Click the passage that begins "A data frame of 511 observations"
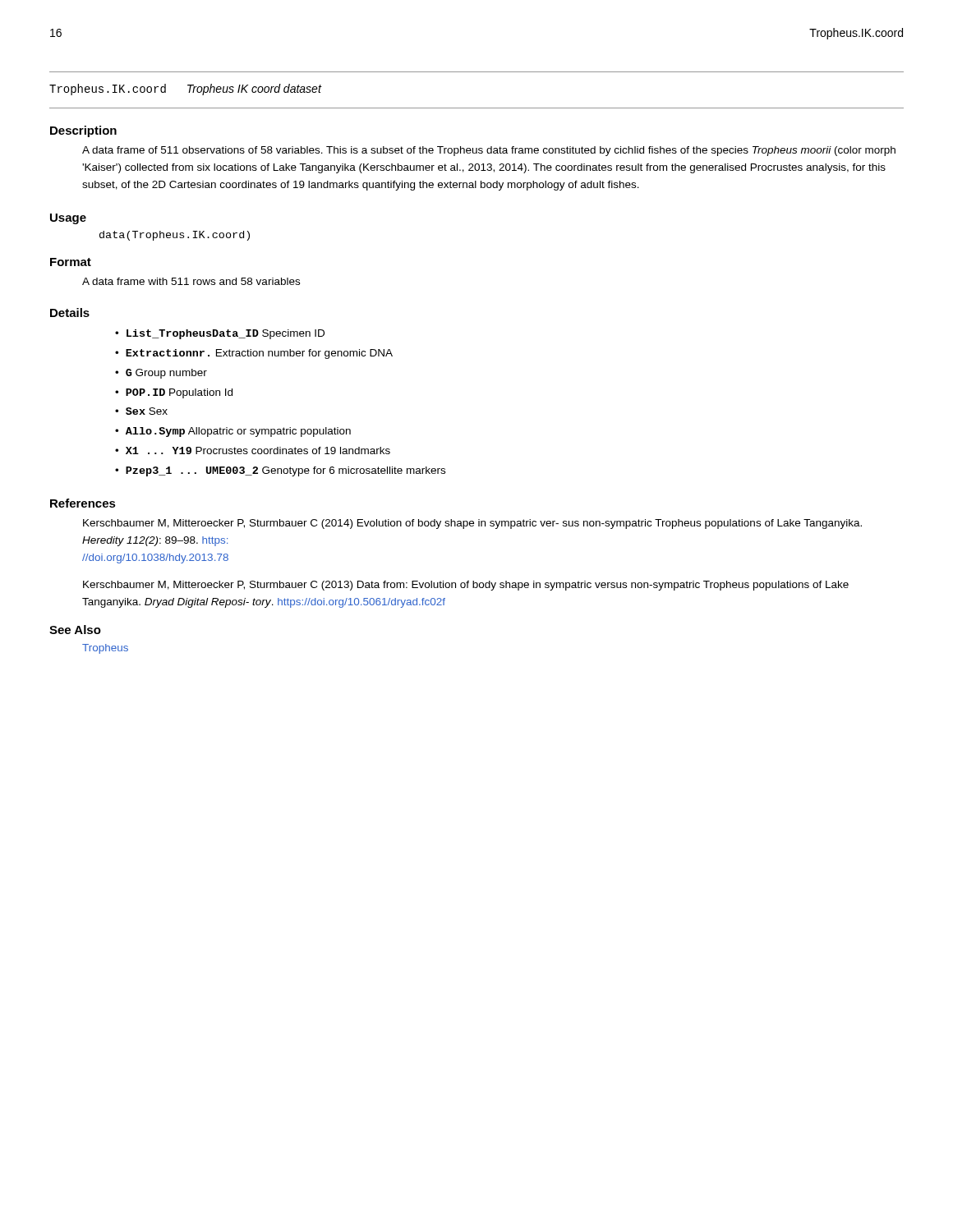The height and width of the screenshot is (1232, 953). [x=489, y=167]
